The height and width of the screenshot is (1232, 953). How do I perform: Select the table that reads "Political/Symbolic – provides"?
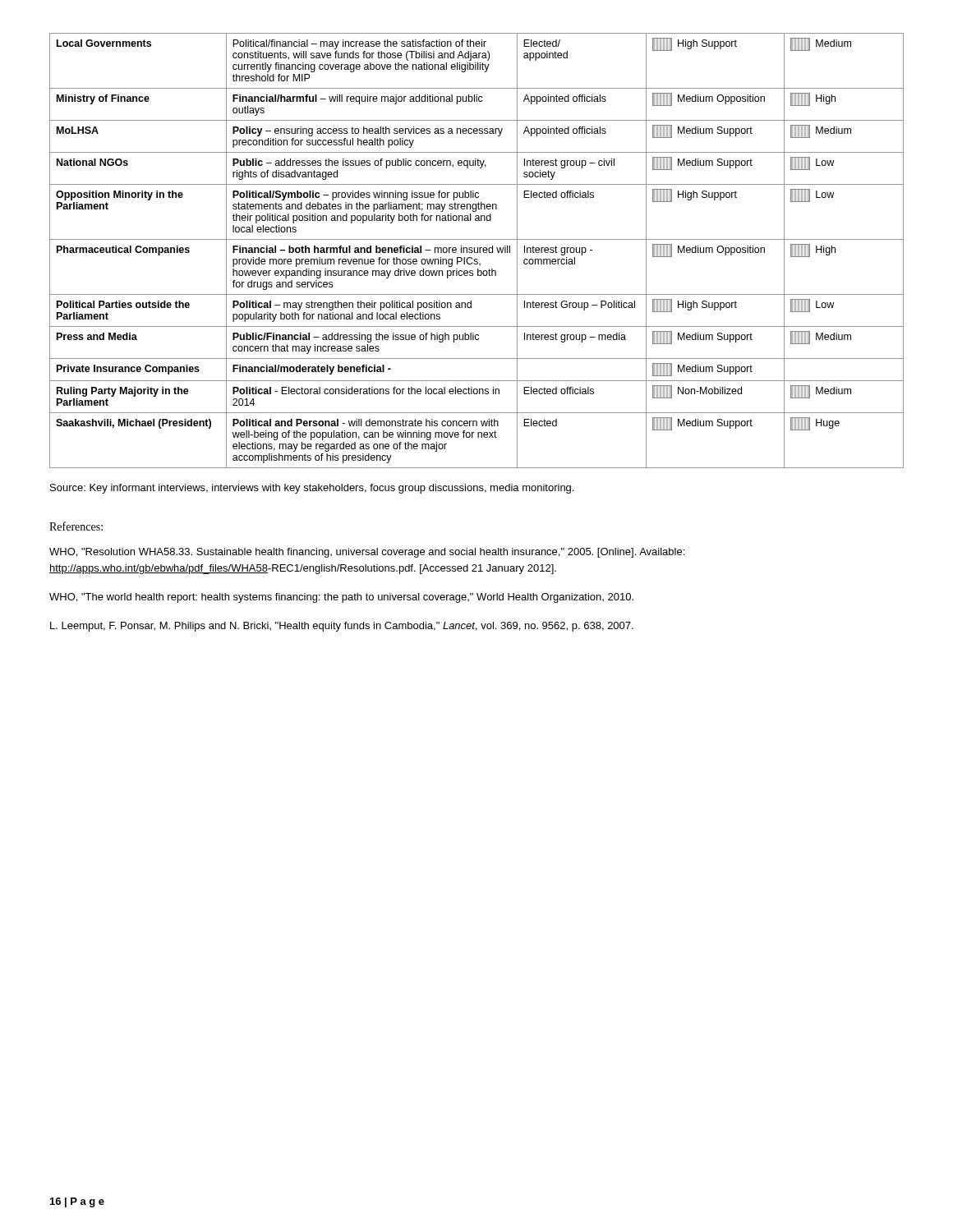click(476, 251)
